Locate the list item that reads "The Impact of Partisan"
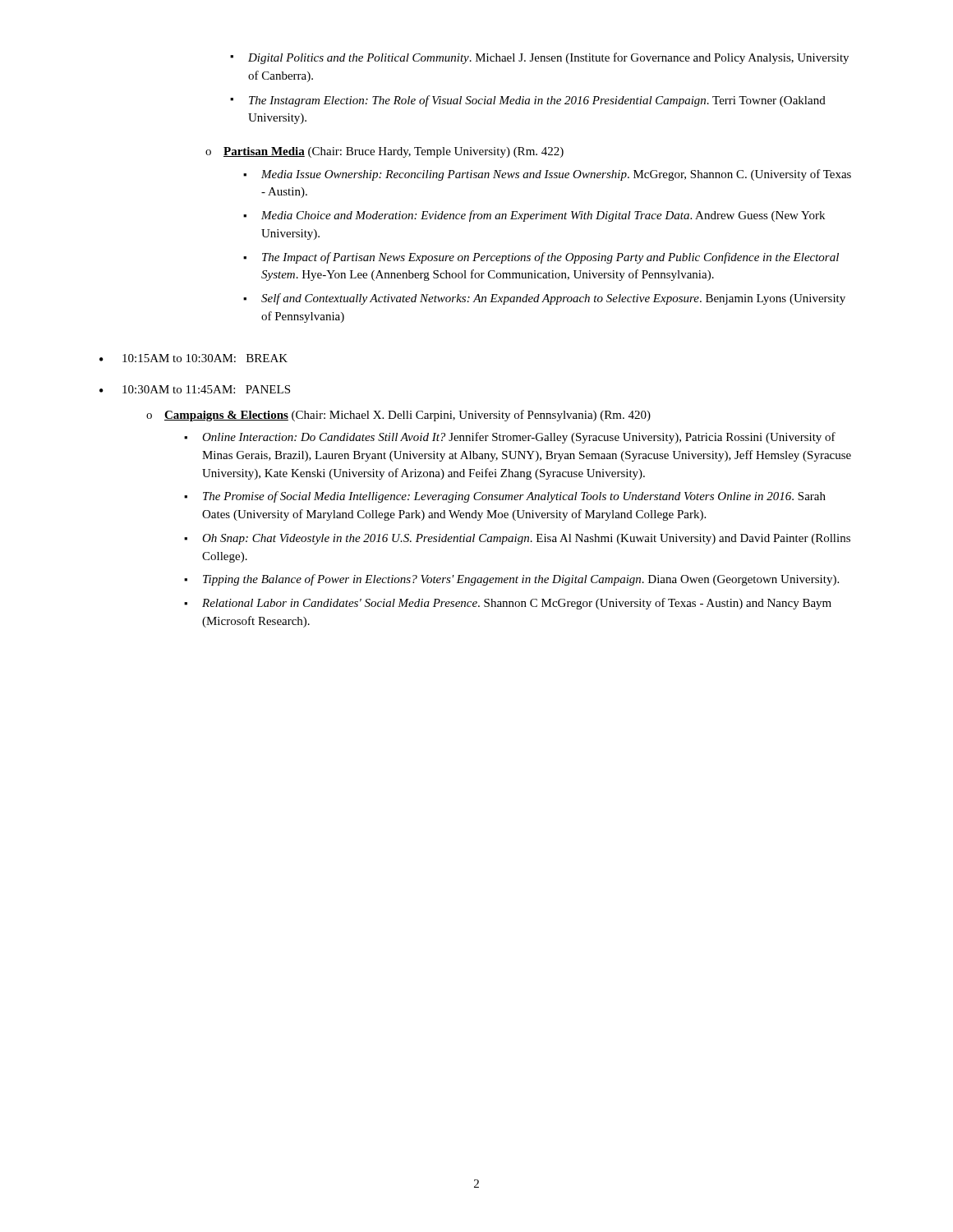 pos(550,266)
